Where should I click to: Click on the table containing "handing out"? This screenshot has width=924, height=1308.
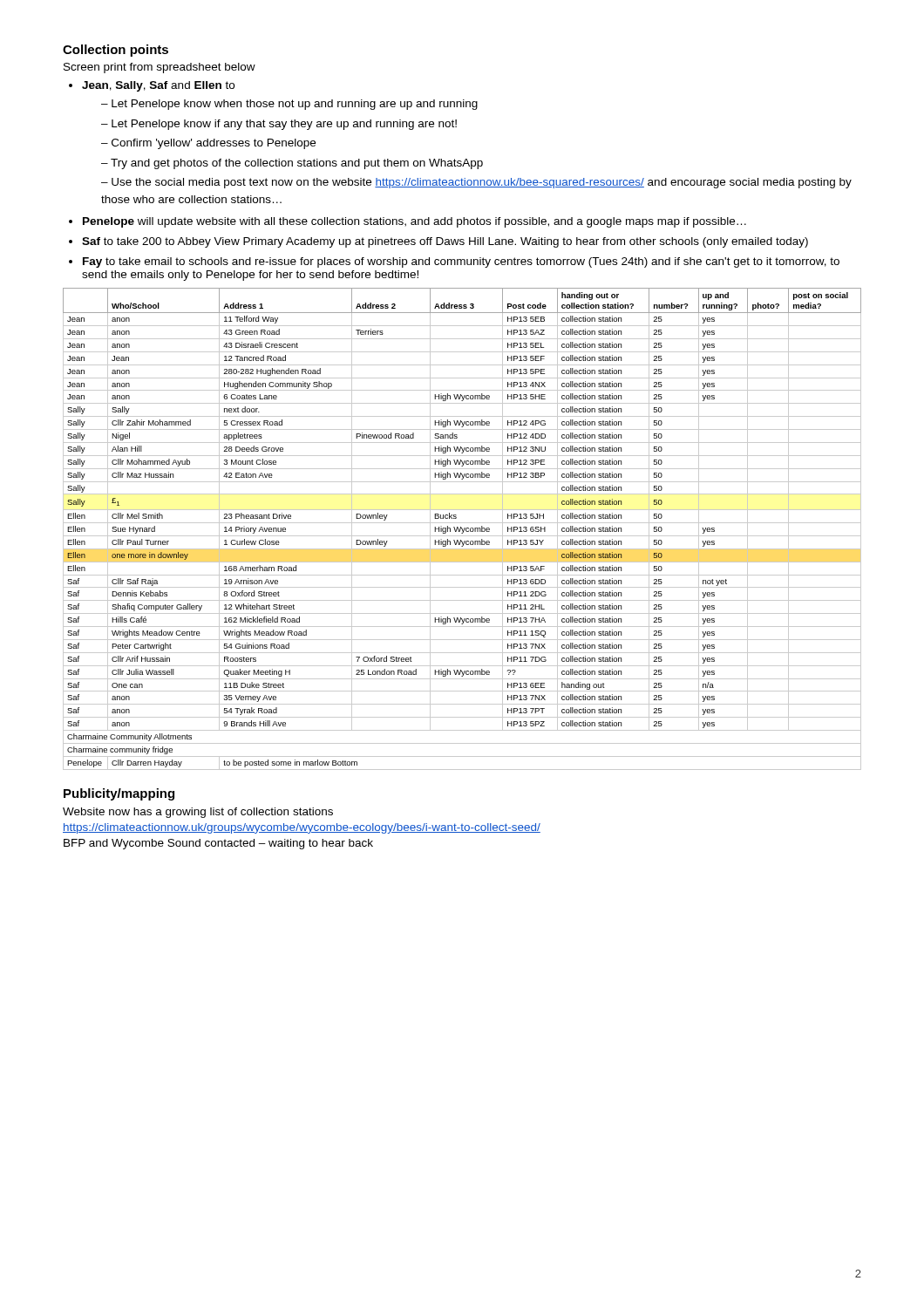click(x=462, y=529)
